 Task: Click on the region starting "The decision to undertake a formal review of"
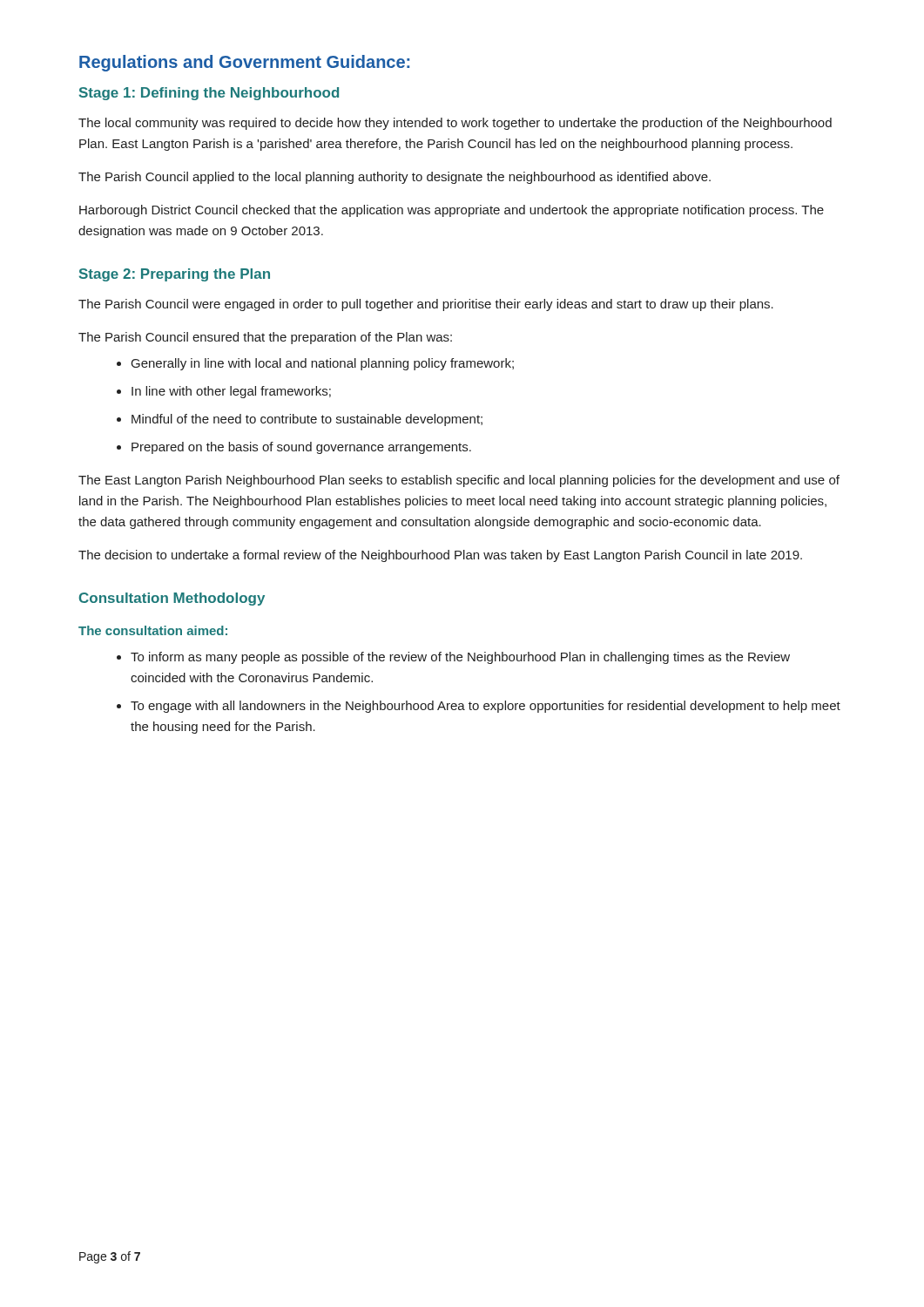(x=441, y=555)
